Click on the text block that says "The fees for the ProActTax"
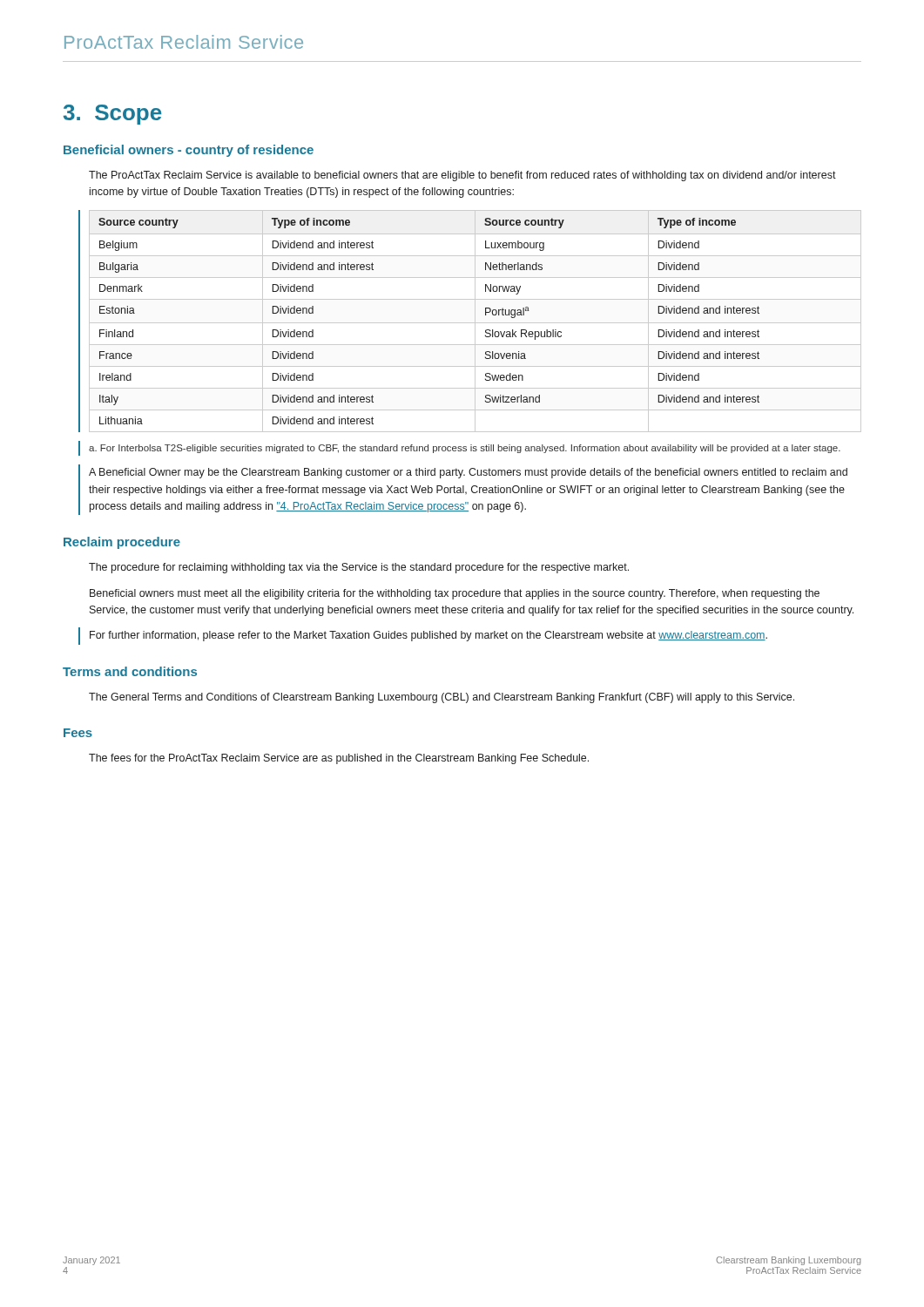Screen dimensions: 1307x924 click(x=339, y=758)
